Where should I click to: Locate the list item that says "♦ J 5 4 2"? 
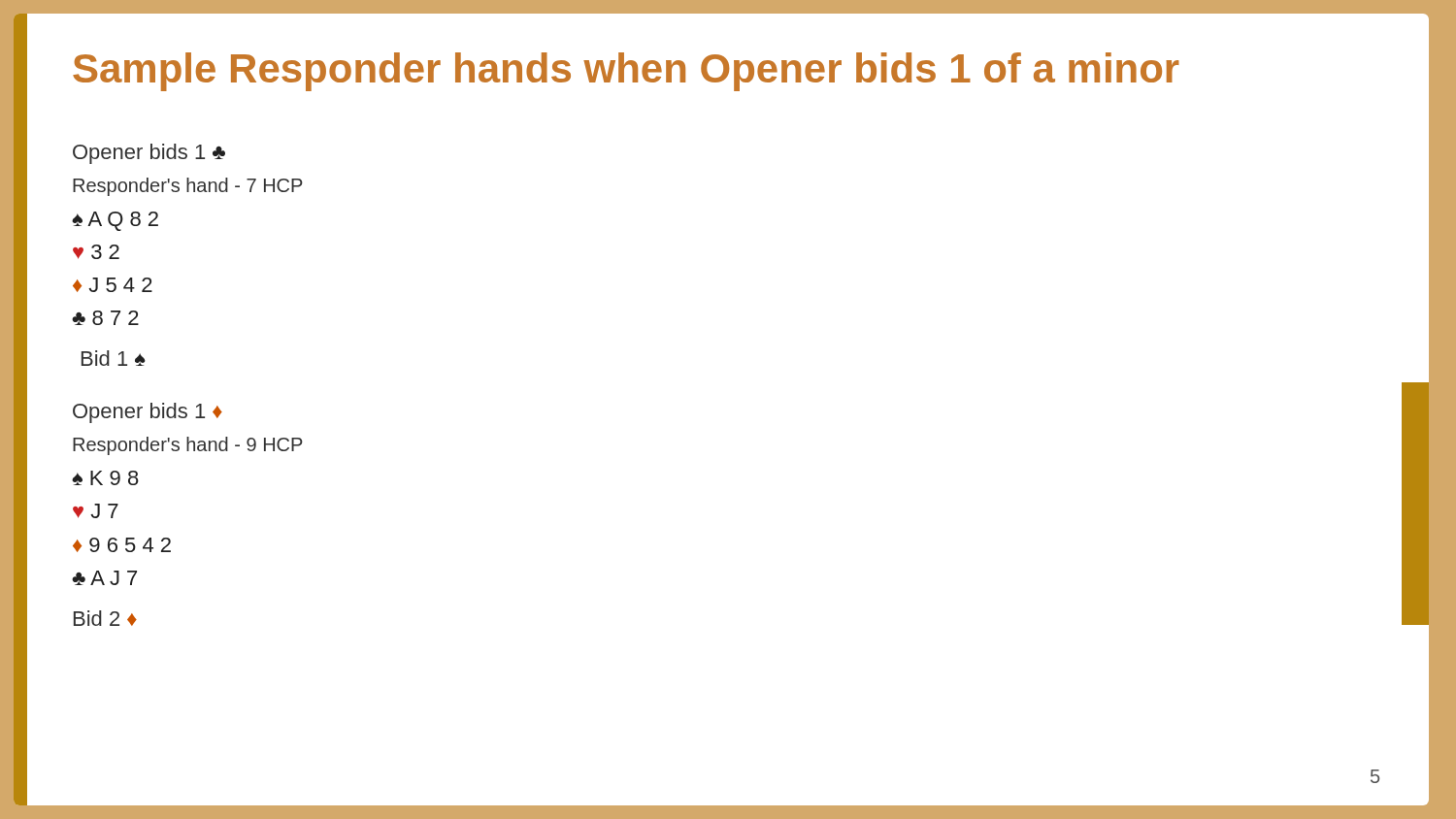coord(112,285)
